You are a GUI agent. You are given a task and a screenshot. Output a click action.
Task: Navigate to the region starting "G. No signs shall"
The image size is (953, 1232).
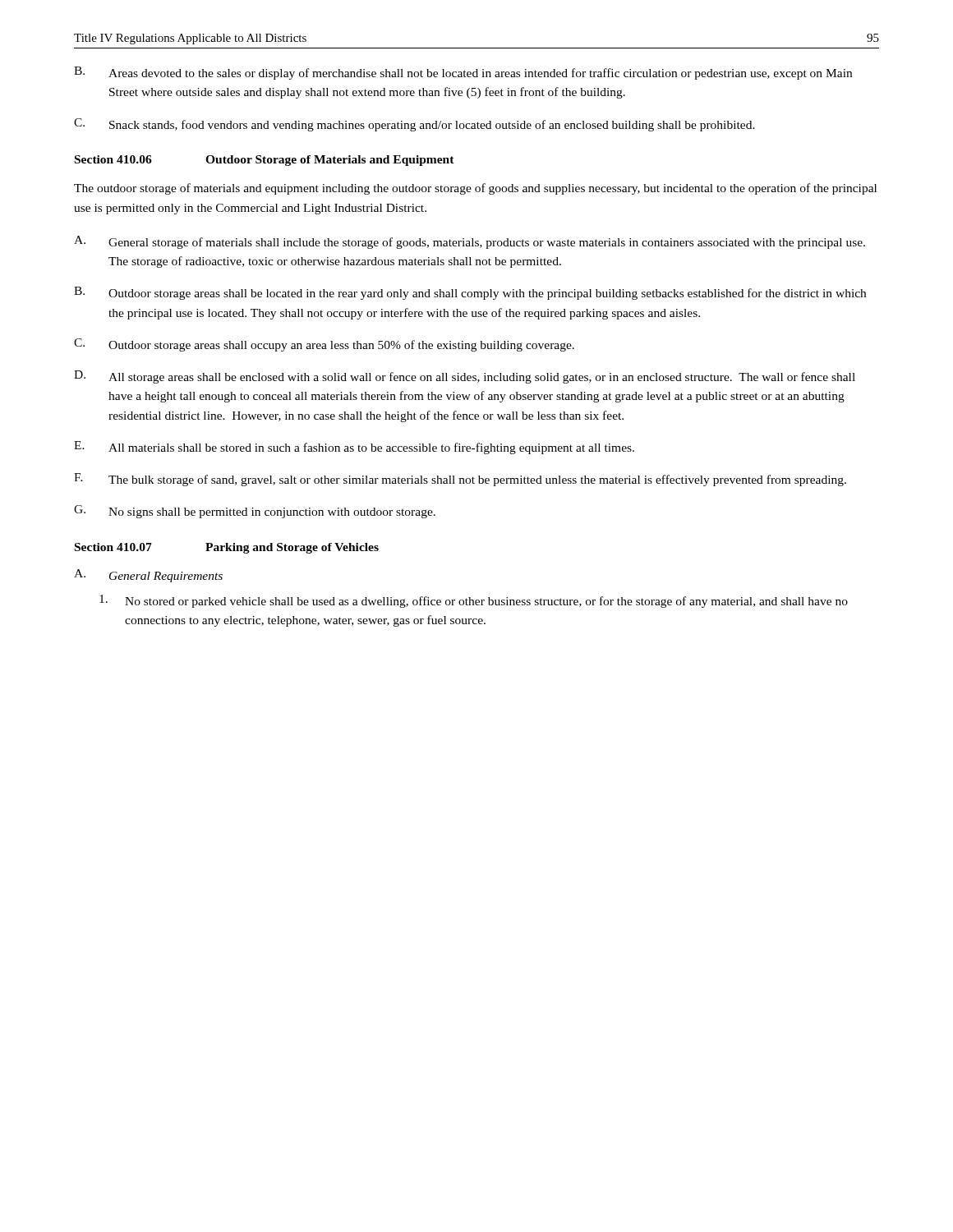[255, 512]
